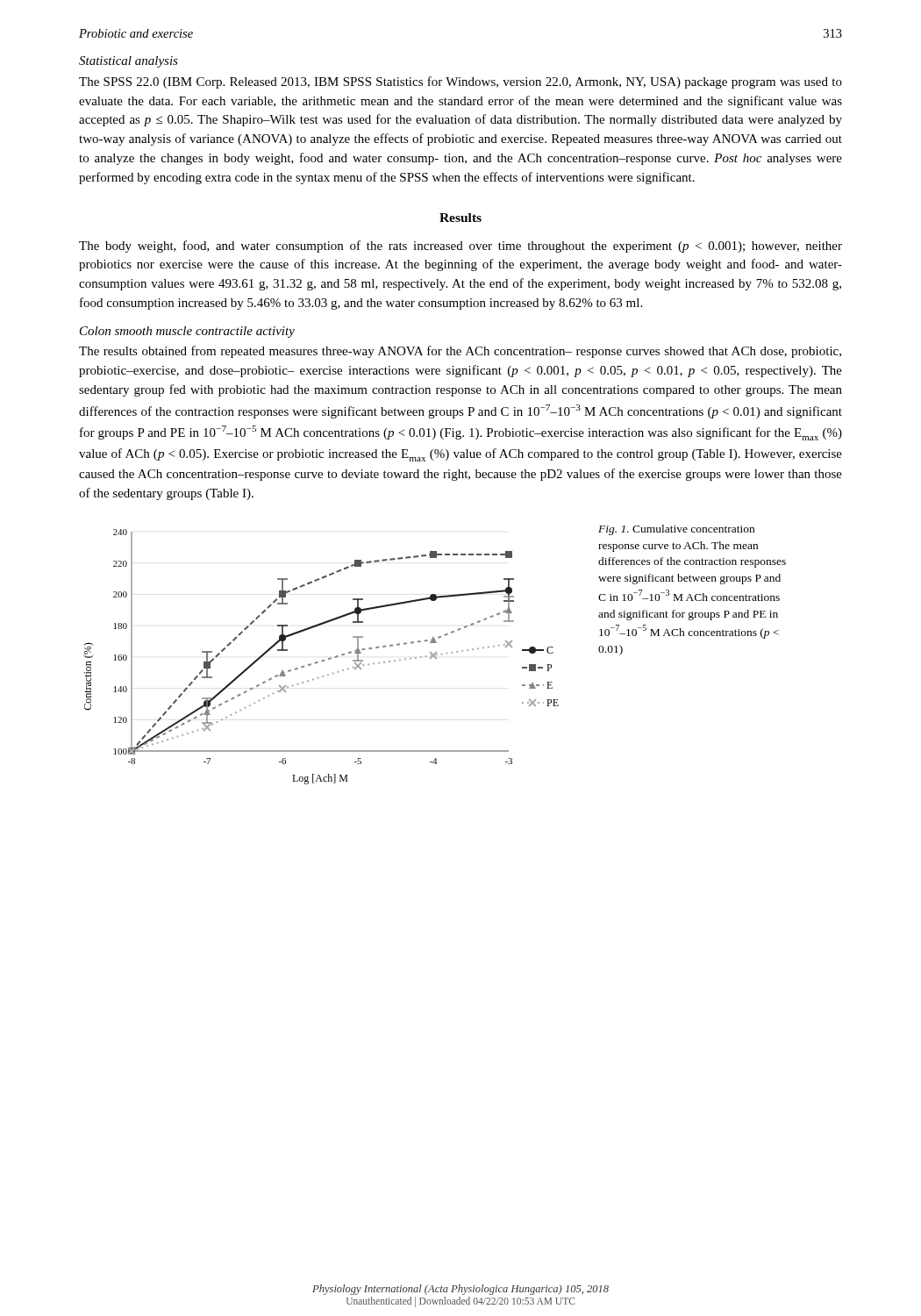Screen dimensions: 1316x921
Task: Locate the text starting "Colon smooth muscle contractile activity"
Action: pyautogui.click(x=187, y=331)
